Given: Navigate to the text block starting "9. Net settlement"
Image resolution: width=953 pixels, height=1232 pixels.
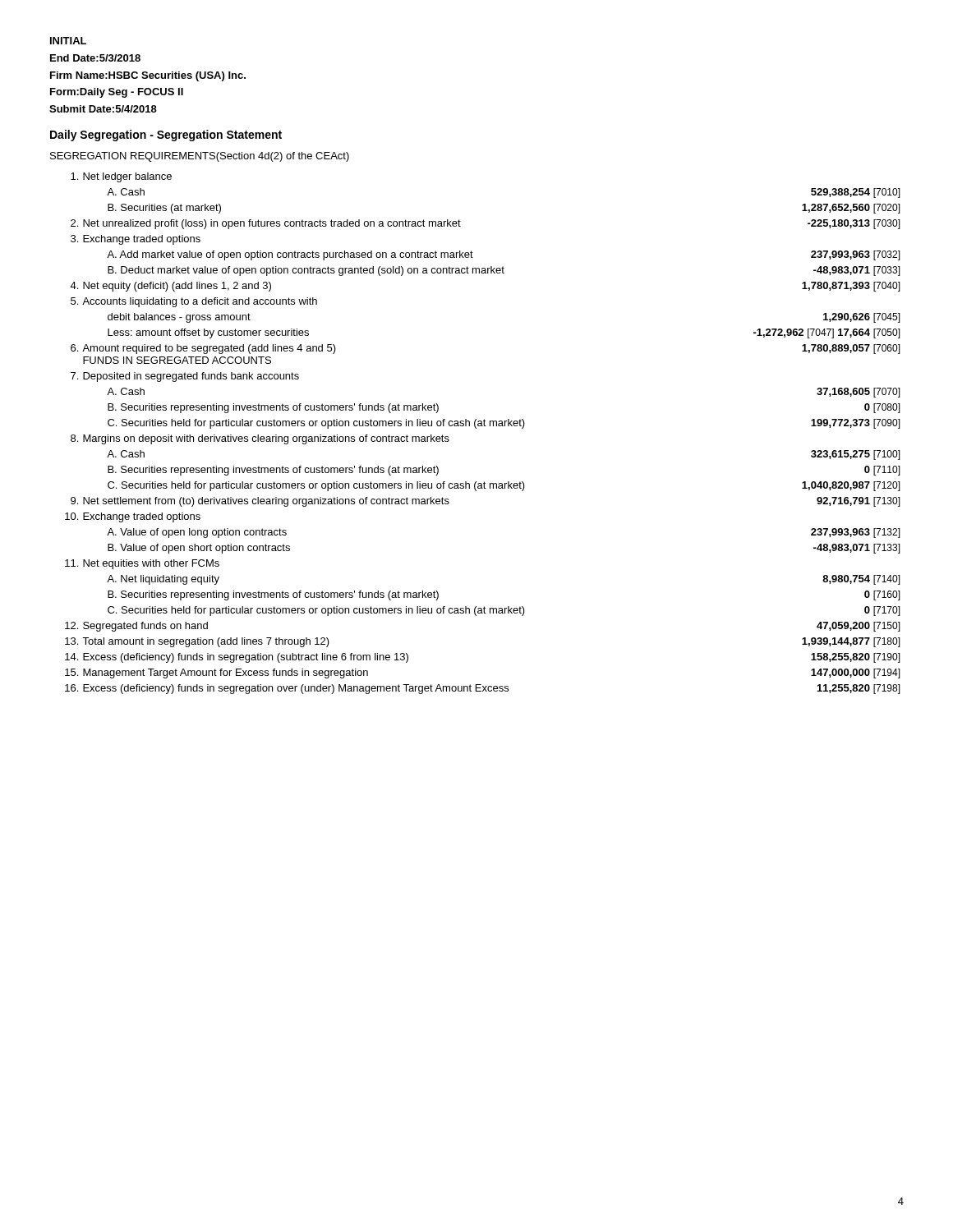Looking at the screenshot, I should coord(476,501).
